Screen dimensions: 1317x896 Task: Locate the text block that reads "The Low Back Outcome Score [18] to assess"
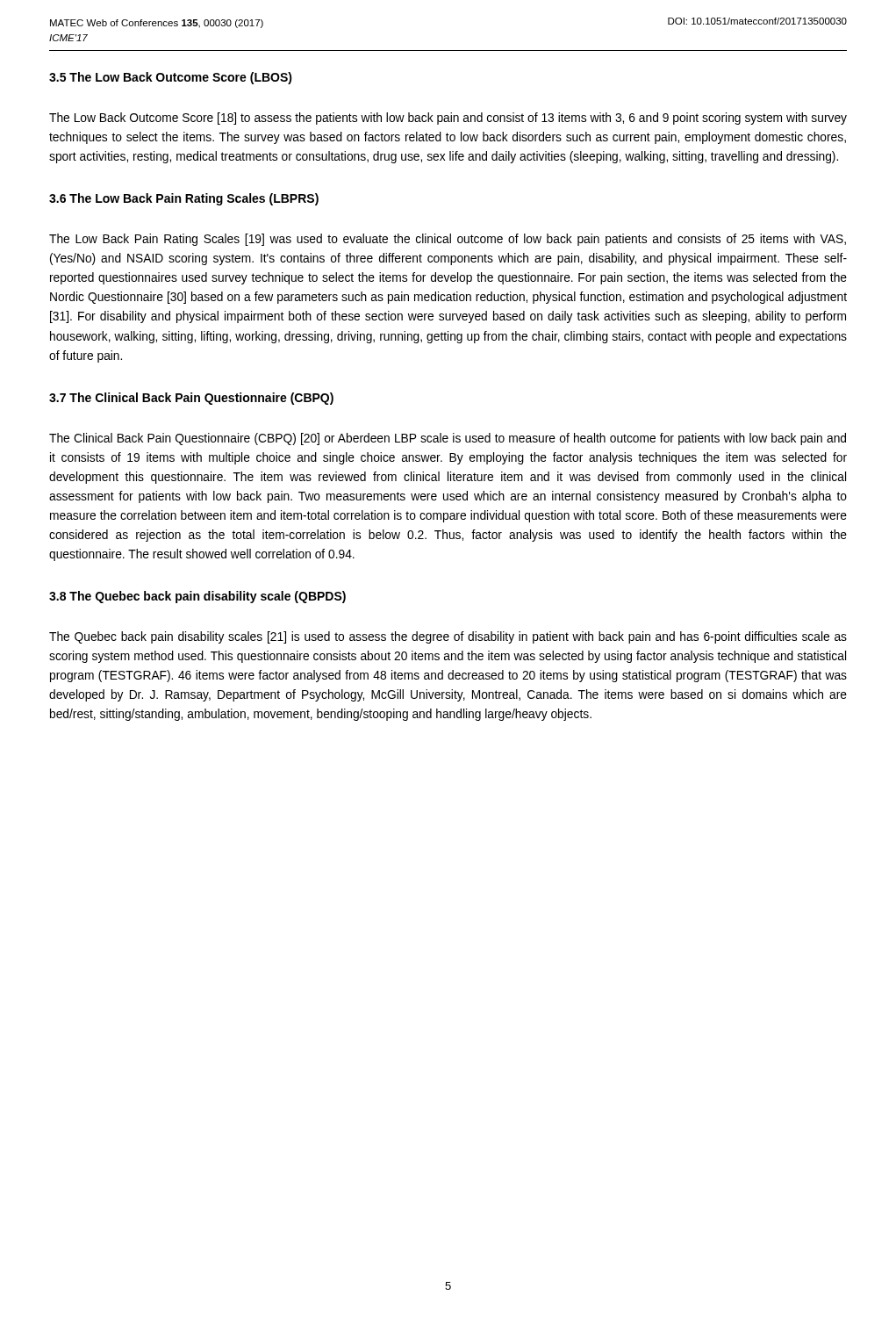coord(448,137)
